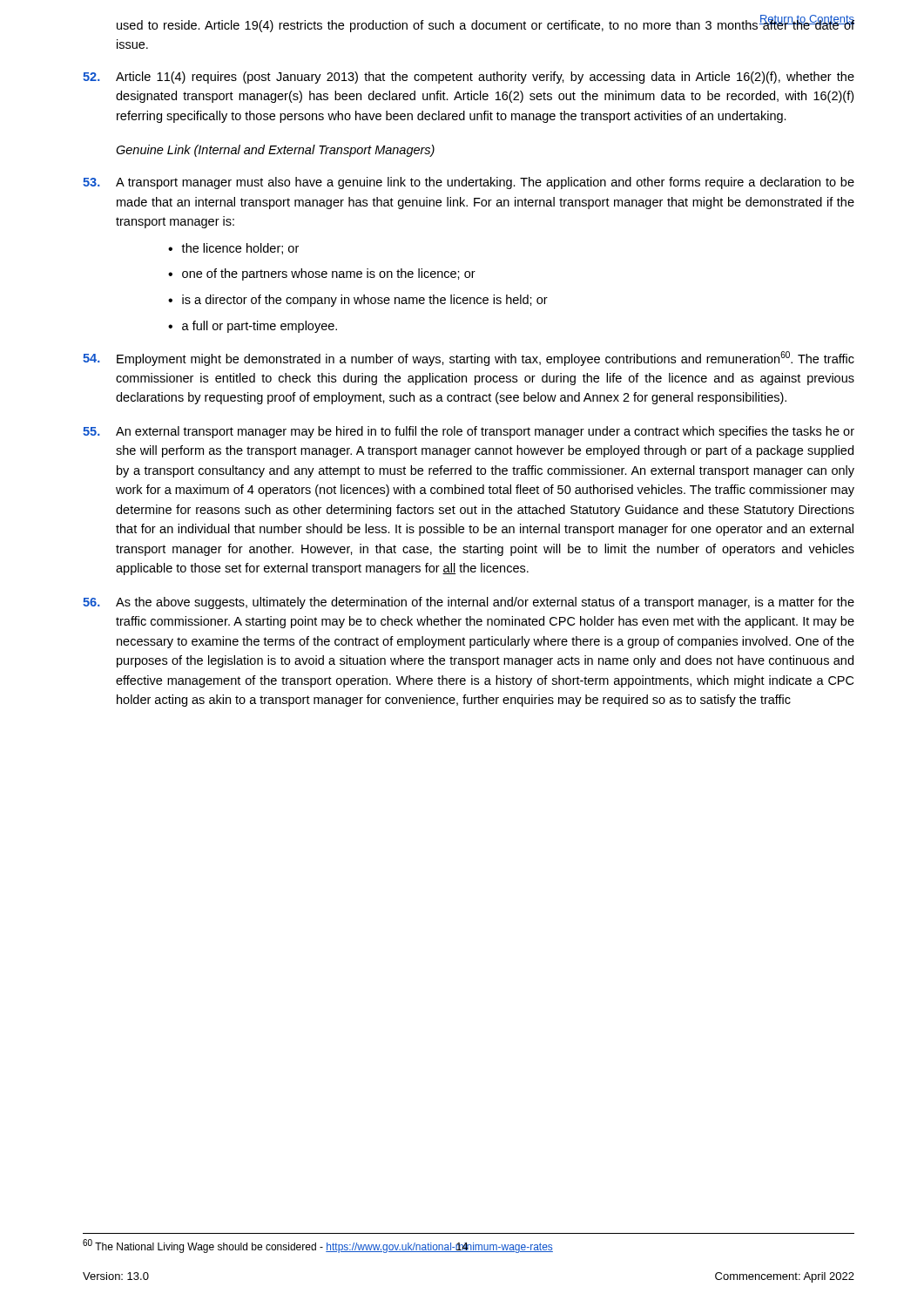The width and height of the screenshot is (924, 1307).
Task: Find the block on this page that starts "A transport manager must also"
Action: pyautogui.click(x=469, y=202)
